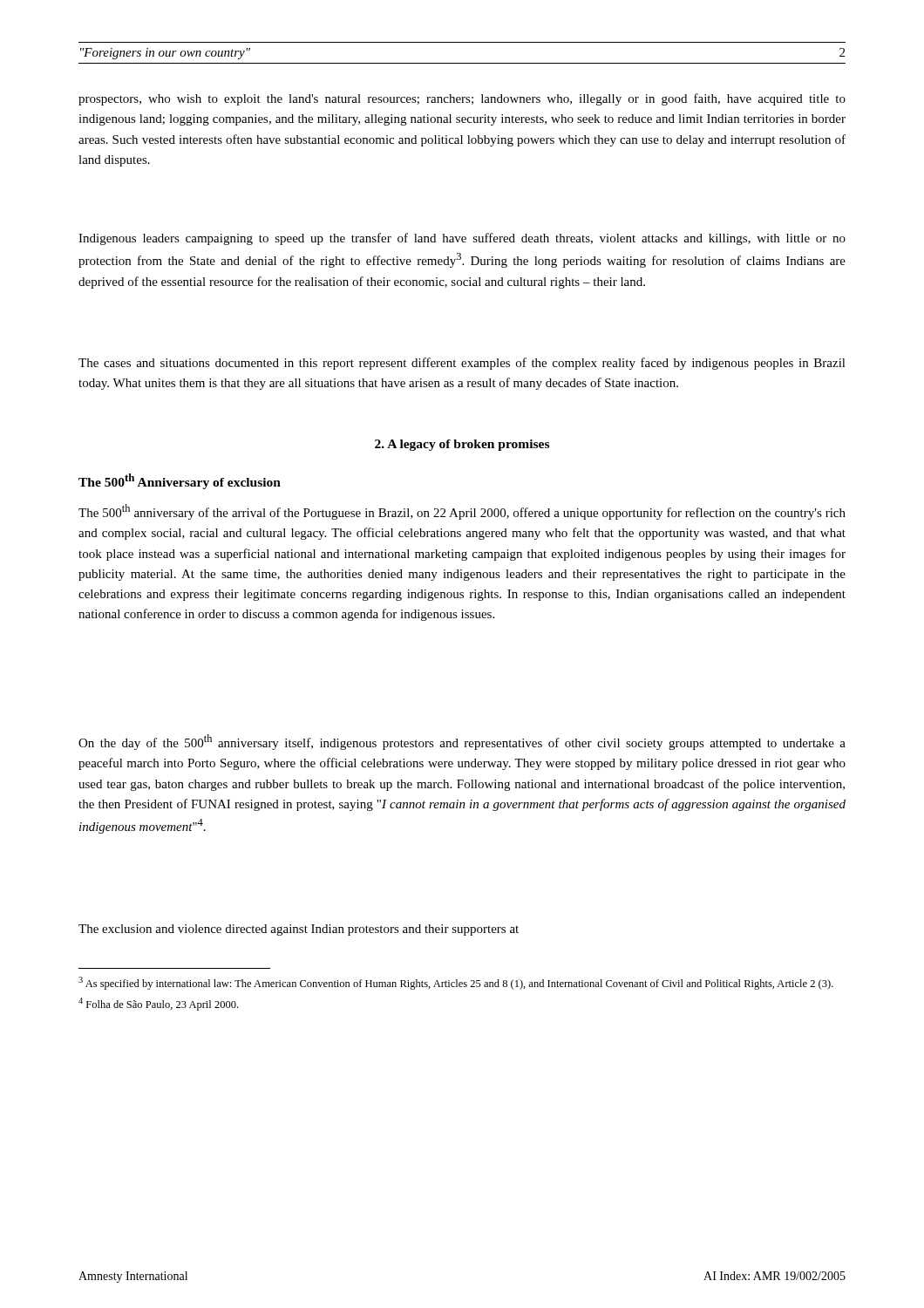Point to the passage starting "The 500th Anniversary"

tap(180, 480)
